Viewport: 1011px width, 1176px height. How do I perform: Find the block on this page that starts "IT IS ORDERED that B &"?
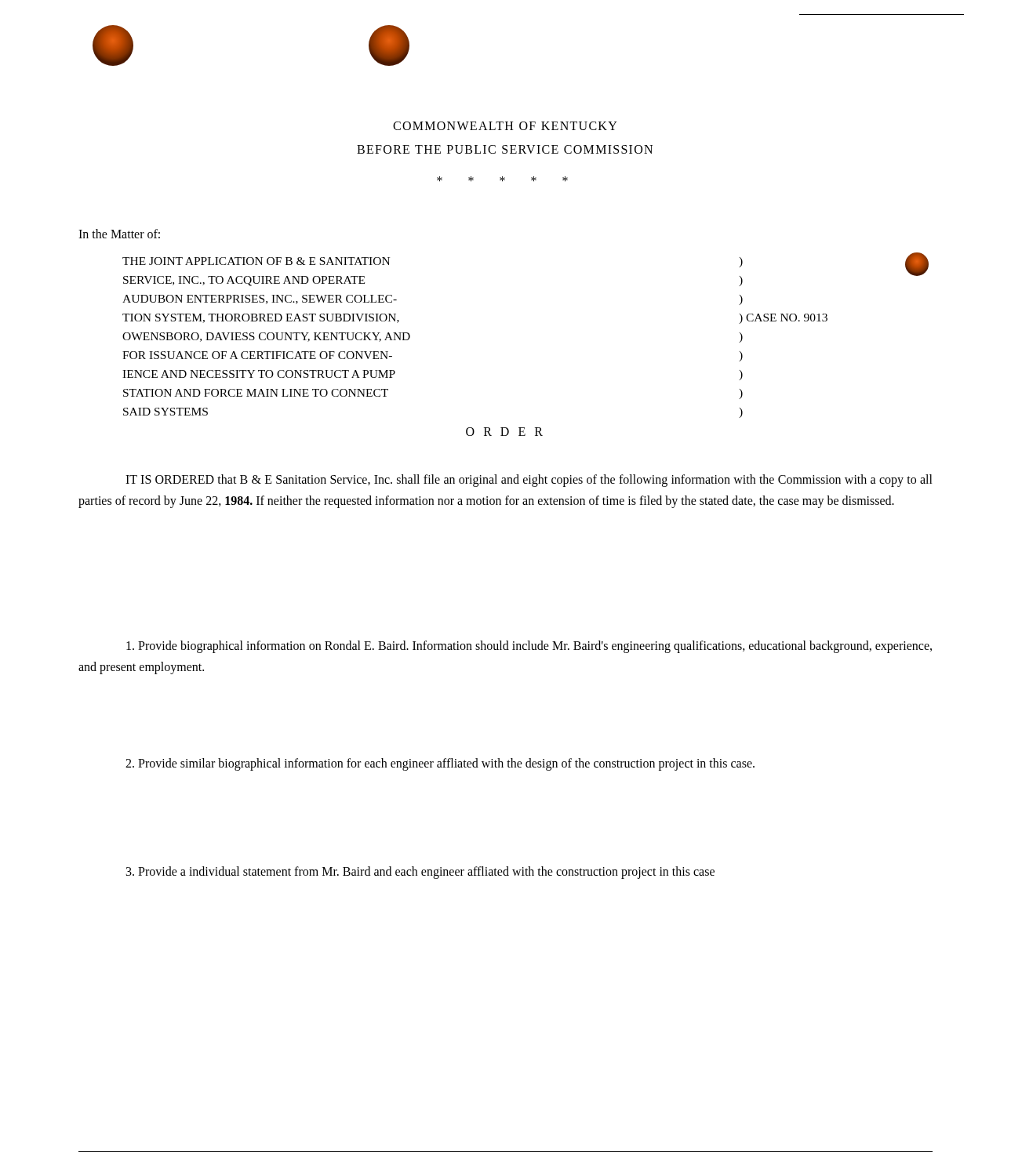point(505,490)
